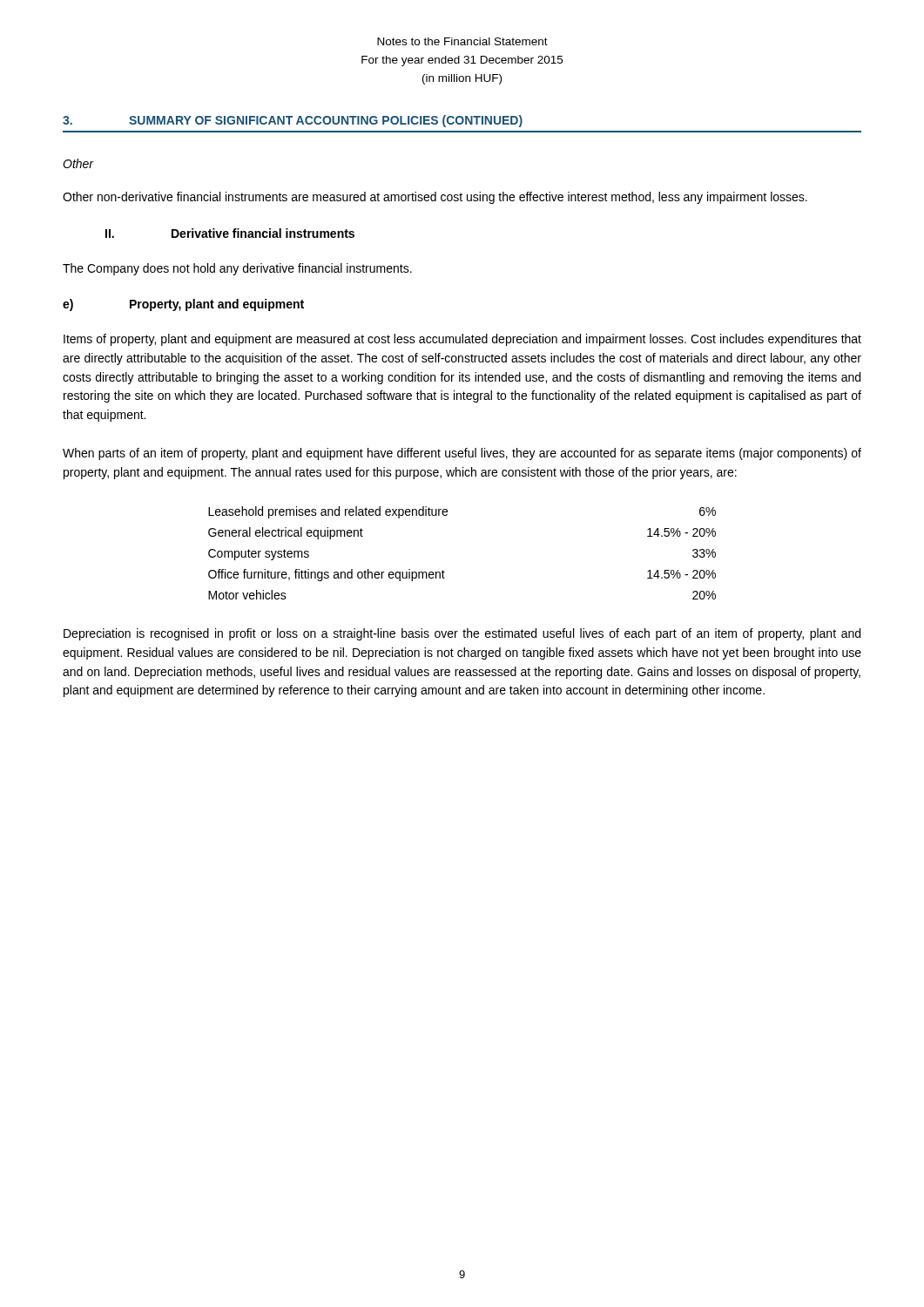
Task: Point to the block beginning "The Company does not hold any derivative"
Action: point(238,268)
